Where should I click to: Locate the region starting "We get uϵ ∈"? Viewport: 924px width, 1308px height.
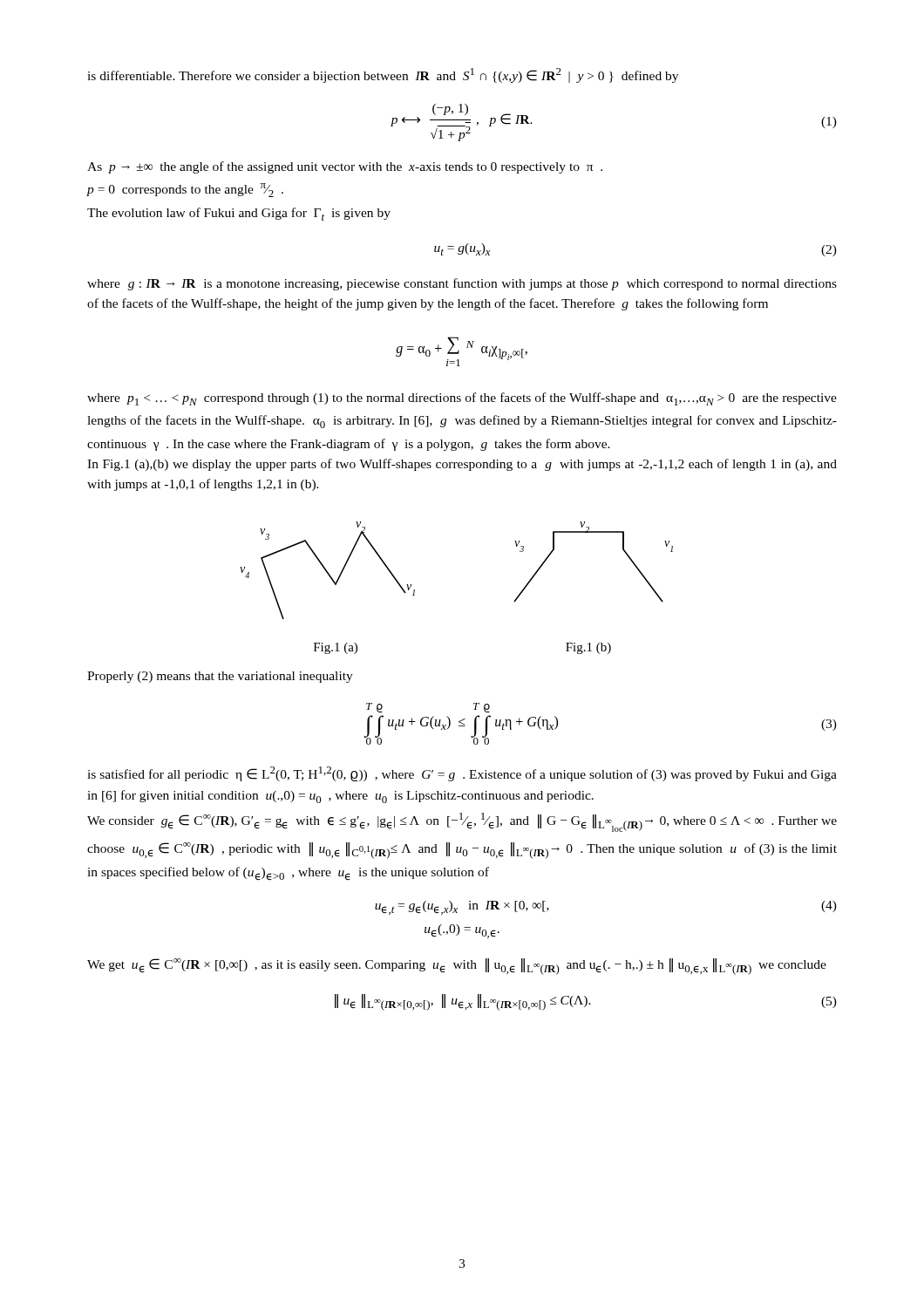[457, 964]
